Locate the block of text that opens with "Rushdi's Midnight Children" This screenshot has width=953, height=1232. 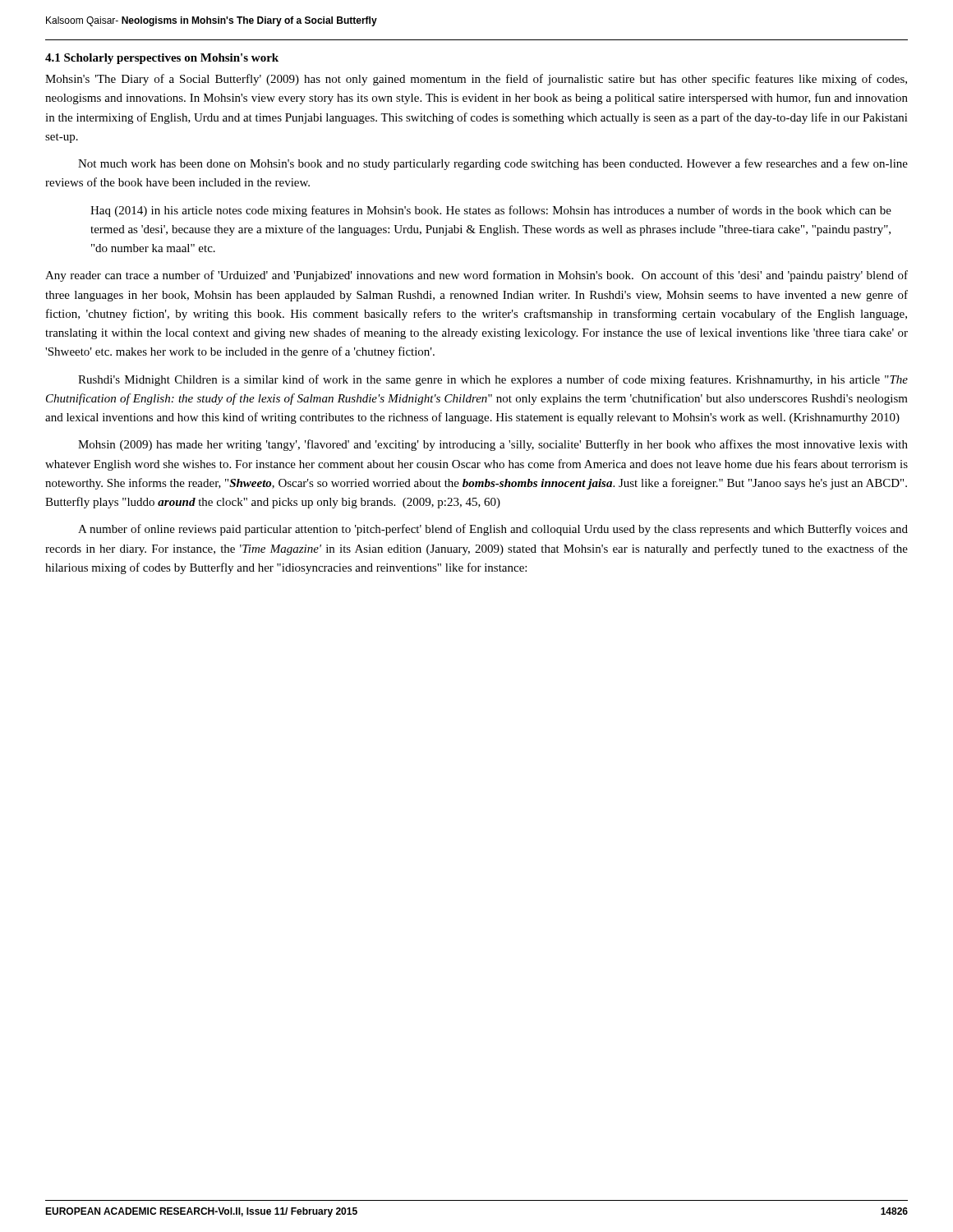pos(476,398)
